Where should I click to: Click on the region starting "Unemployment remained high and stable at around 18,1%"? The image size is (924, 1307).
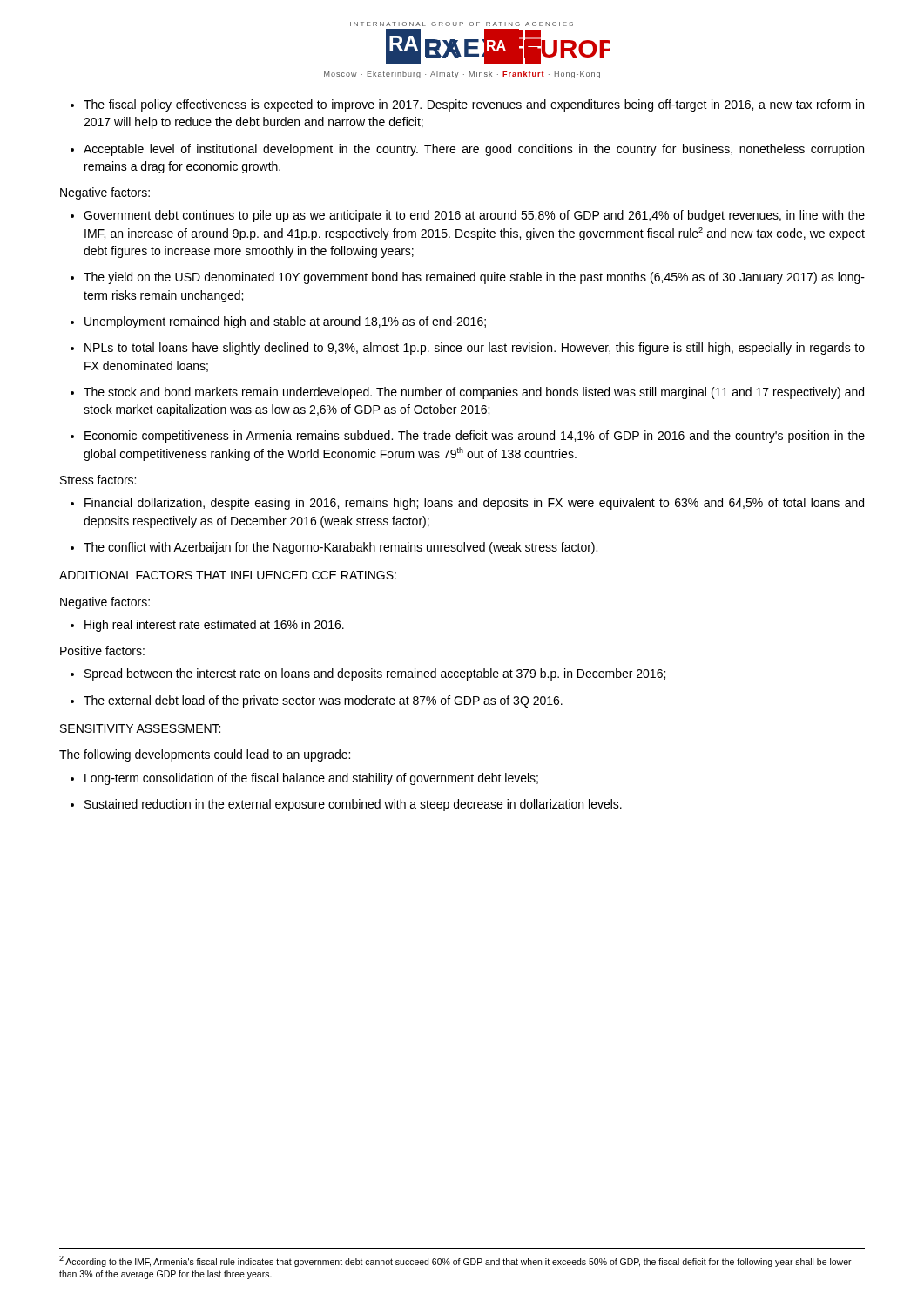coord(462,322)
